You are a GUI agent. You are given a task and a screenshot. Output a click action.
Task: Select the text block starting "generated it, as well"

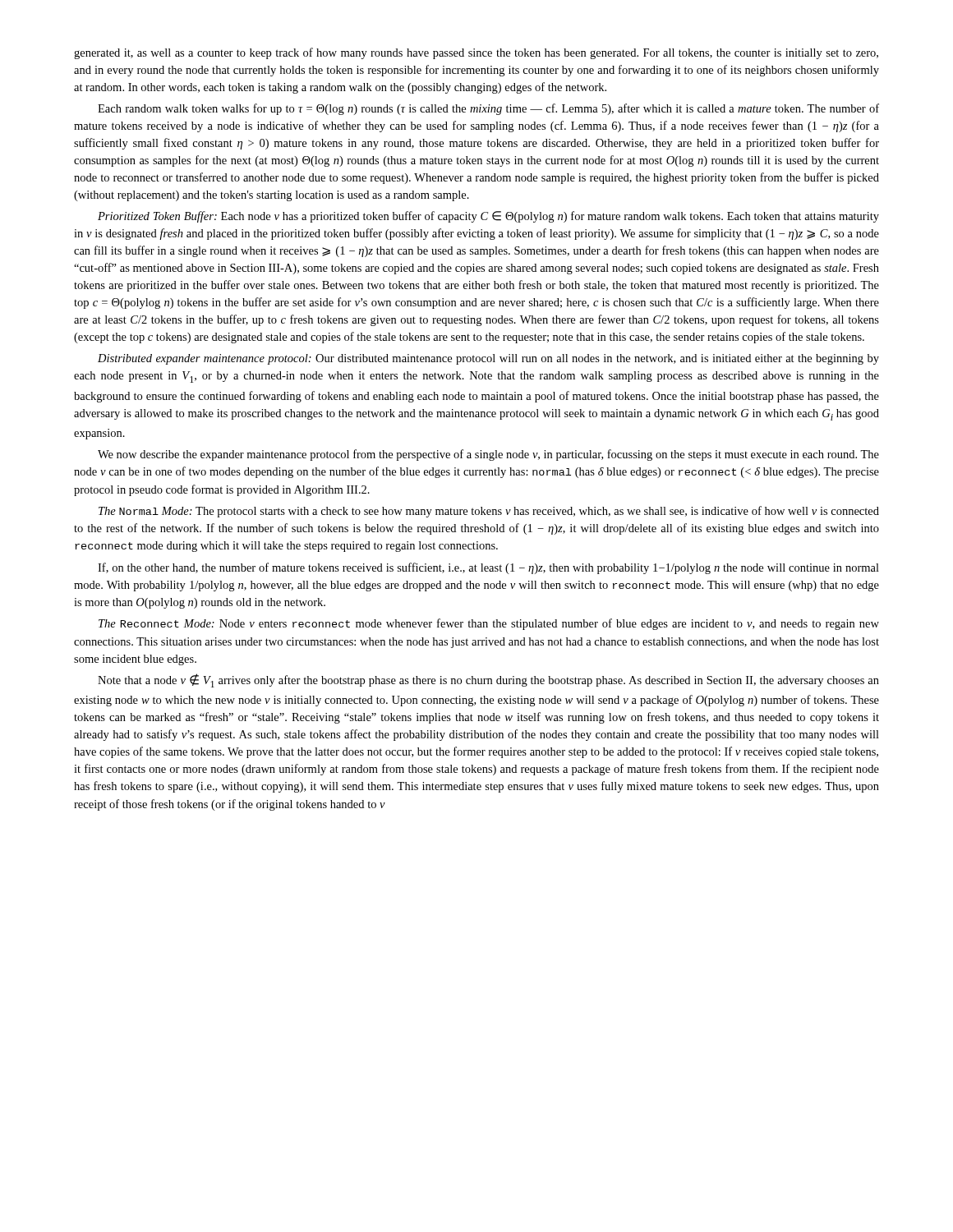pyautogui.click(x=476, y=70)
